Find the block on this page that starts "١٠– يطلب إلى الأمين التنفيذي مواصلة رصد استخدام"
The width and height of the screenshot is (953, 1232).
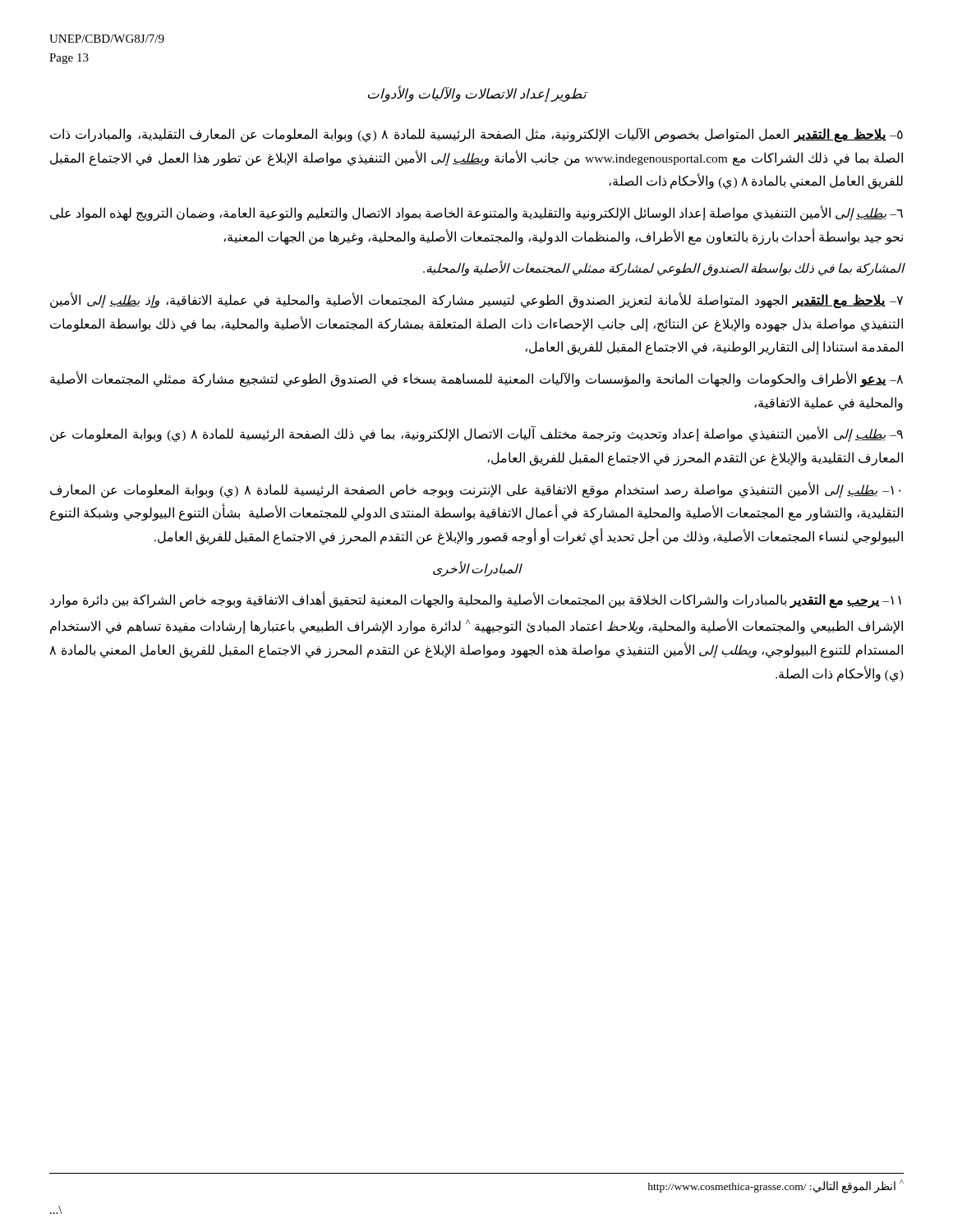[x=476, y=513]
